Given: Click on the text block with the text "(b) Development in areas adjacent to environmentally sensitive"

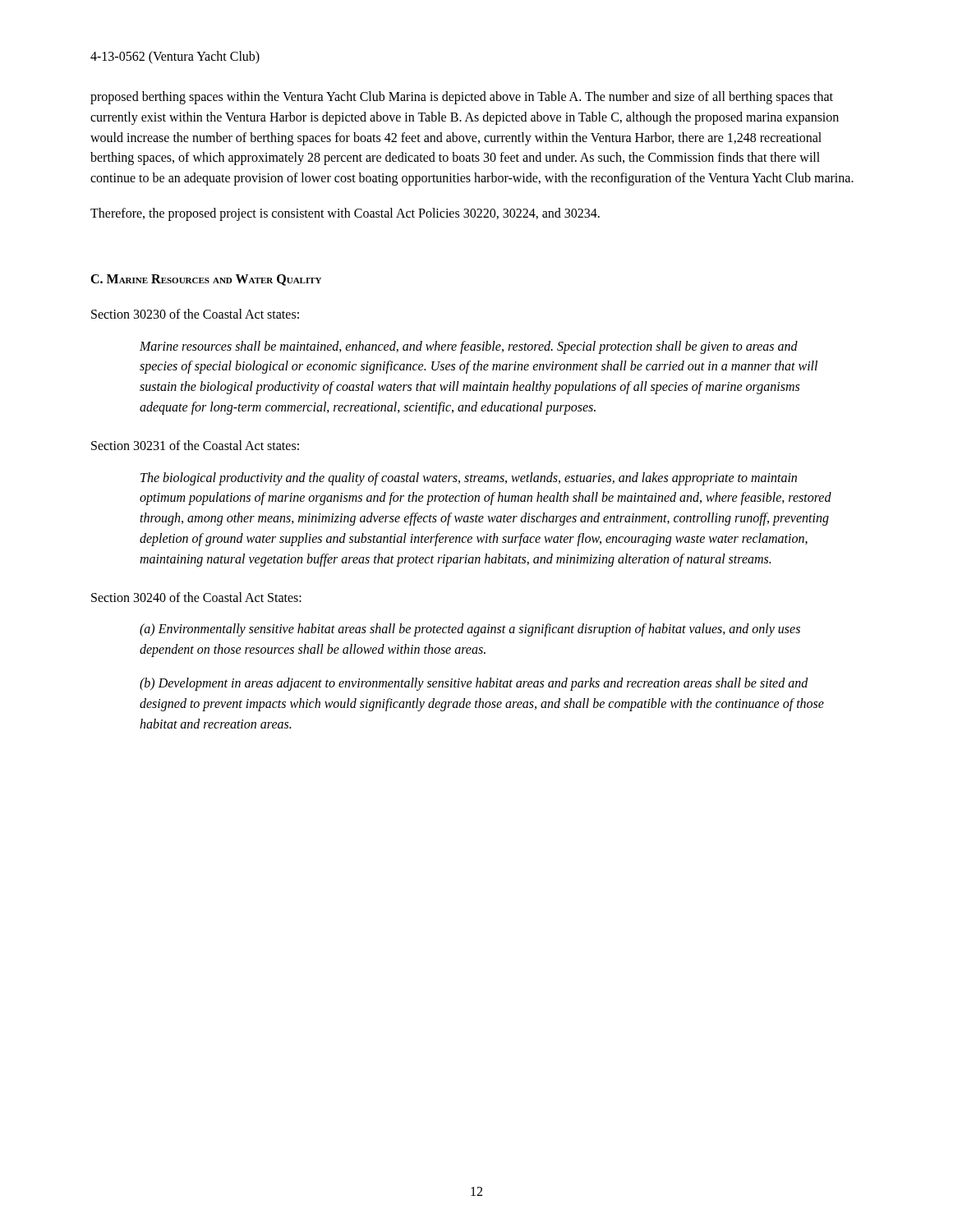Looking at the screenshot, I should (482, 703).
